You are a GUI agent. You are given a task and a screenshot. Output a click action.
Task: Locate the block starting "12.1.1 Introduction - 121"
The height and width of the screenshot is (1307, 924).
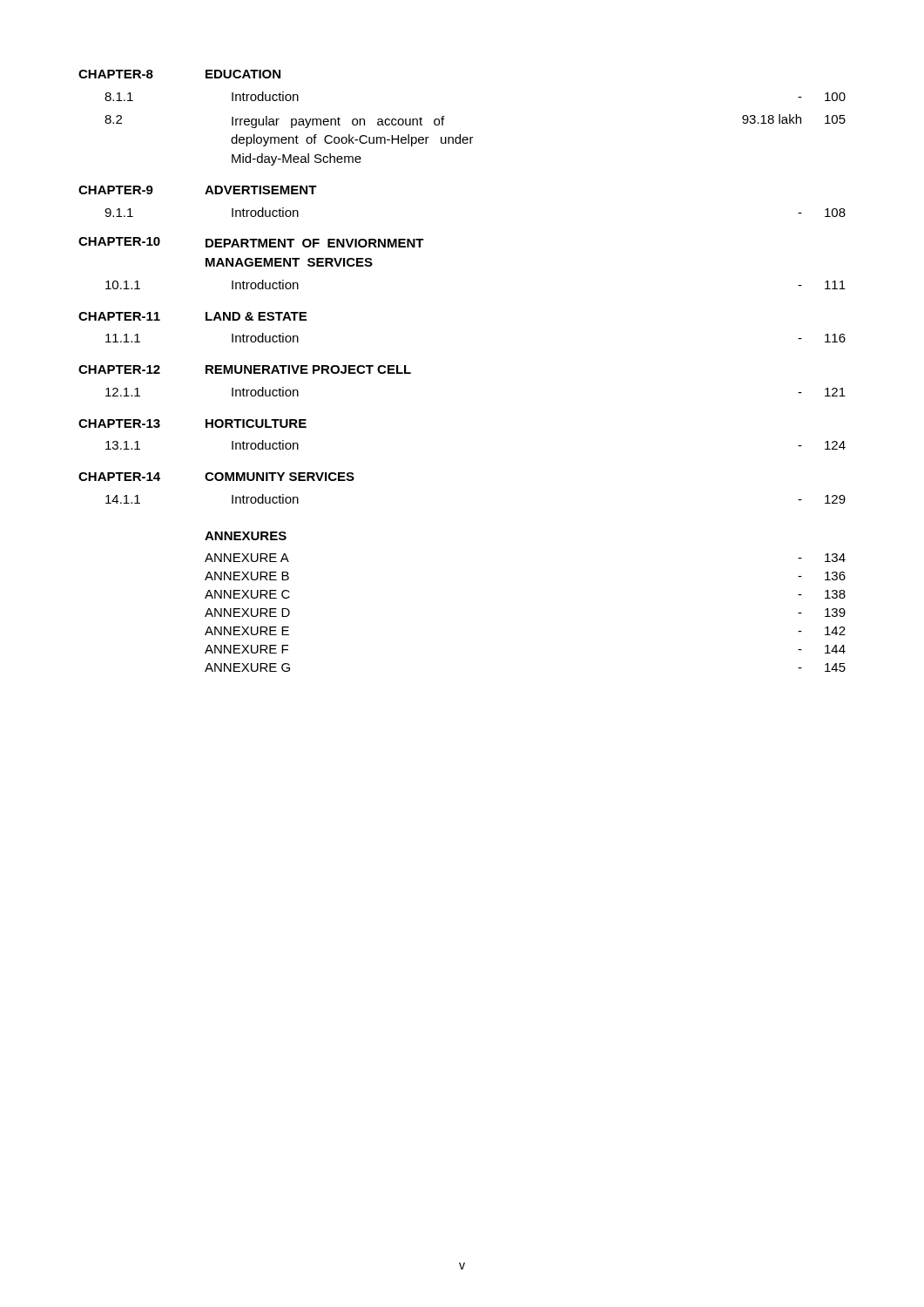tap(127, 392)
